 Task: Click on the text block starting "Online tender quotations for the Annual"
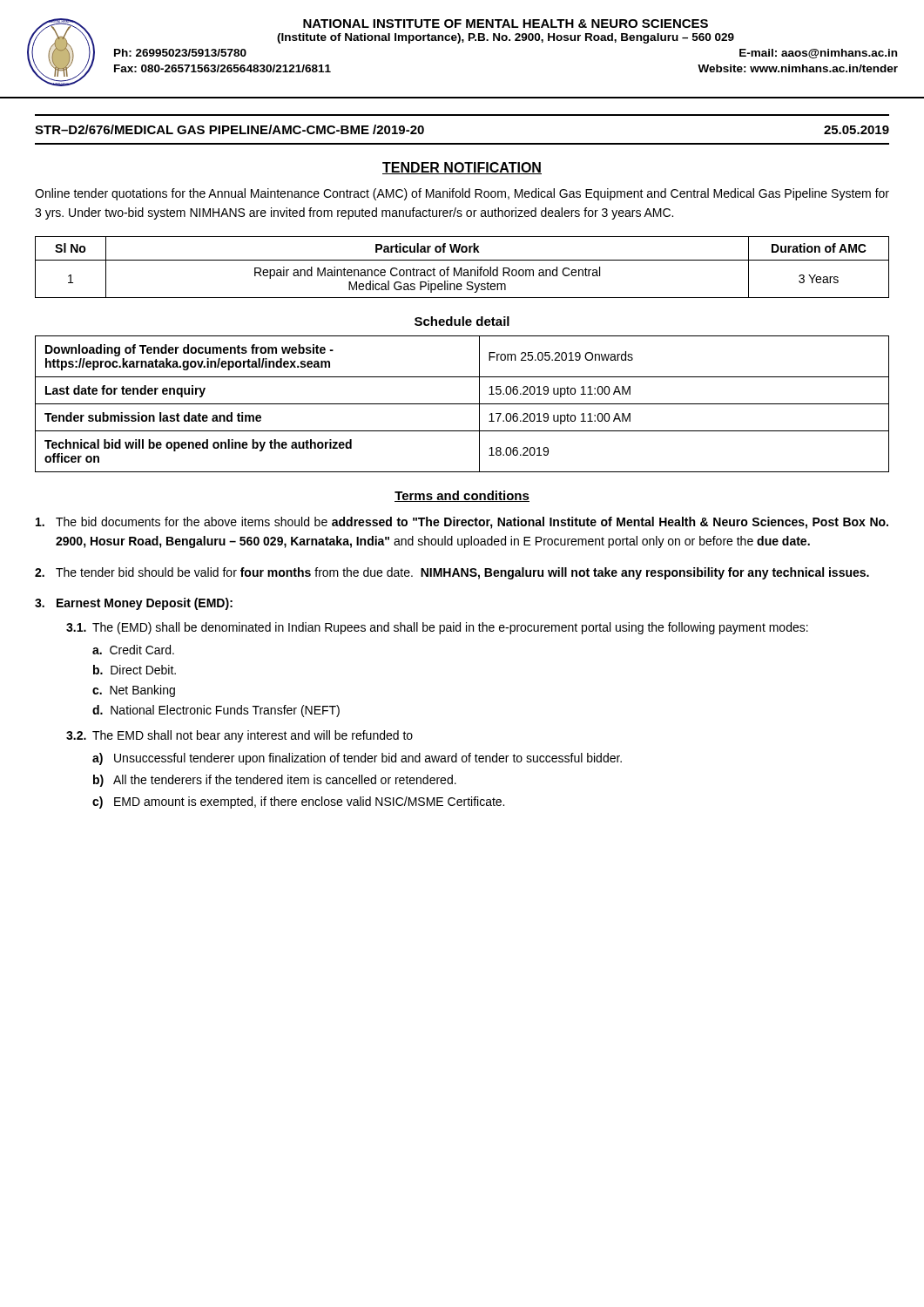click(x=462, y=203)
